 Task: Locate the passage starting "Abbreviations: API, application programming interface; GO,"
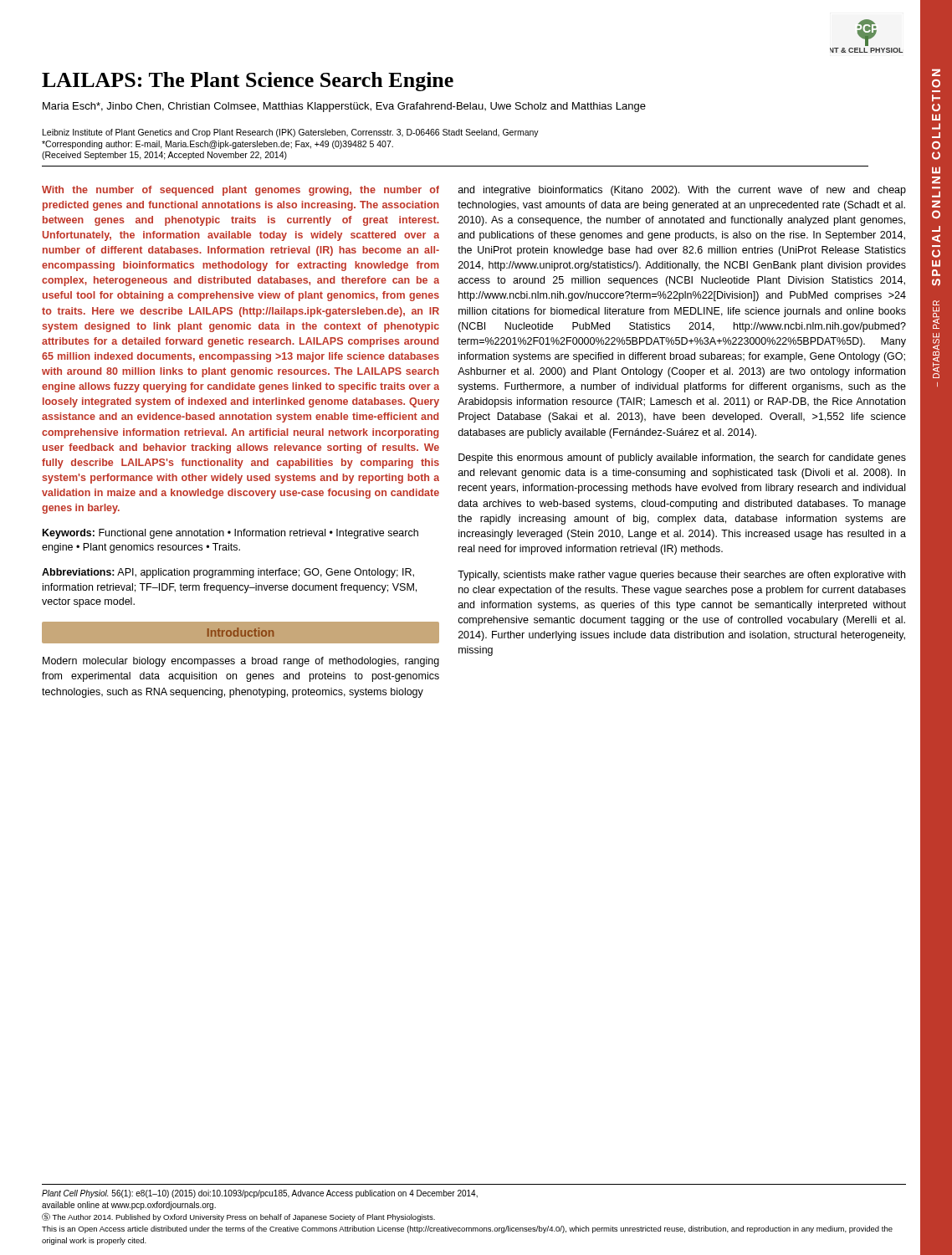pyautogui.click(x=241, y=588)
